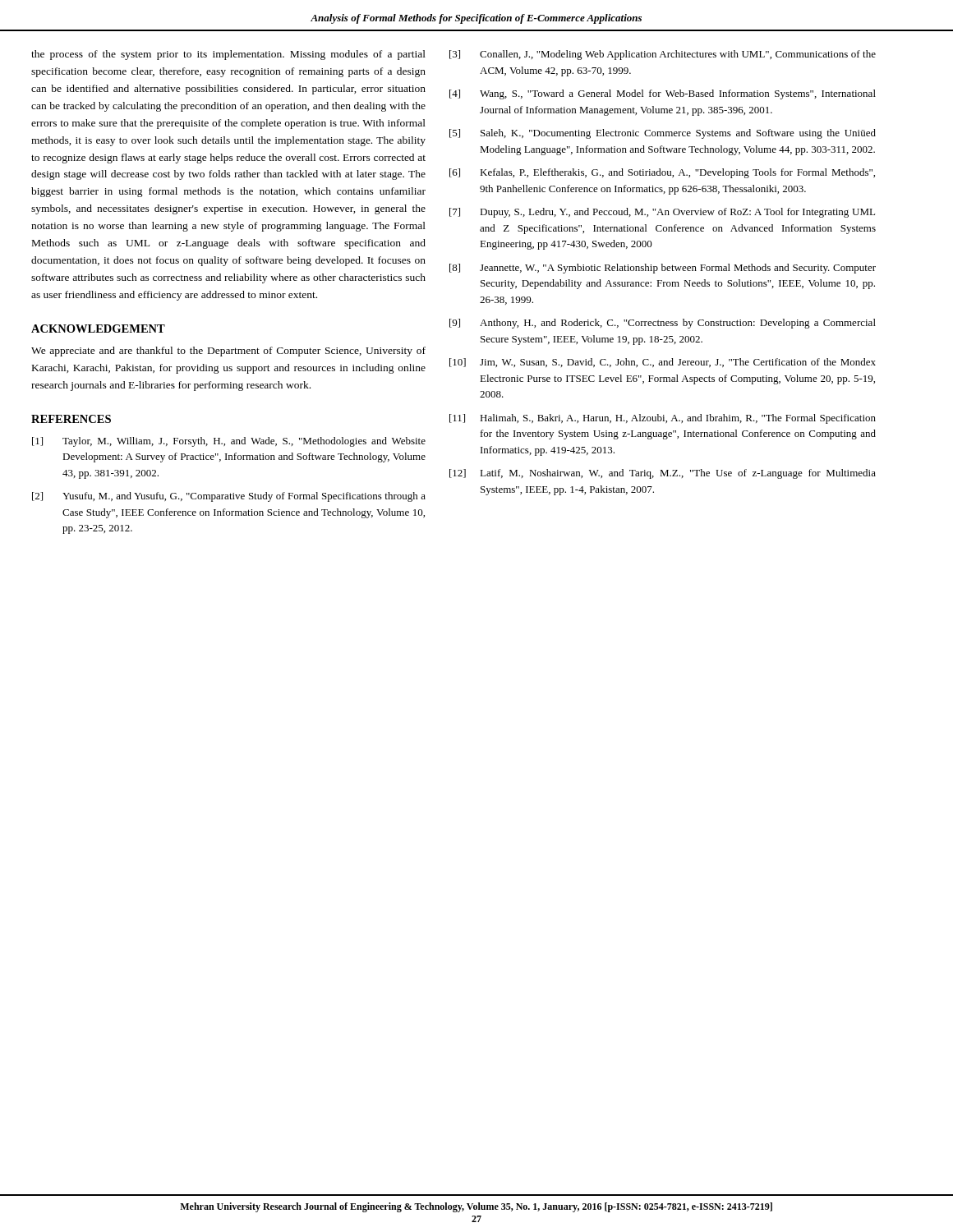Select the list item containing "[5] Saleh, K.,"
This screenshot has height=1232, width=953.
(x=662, y=141)
